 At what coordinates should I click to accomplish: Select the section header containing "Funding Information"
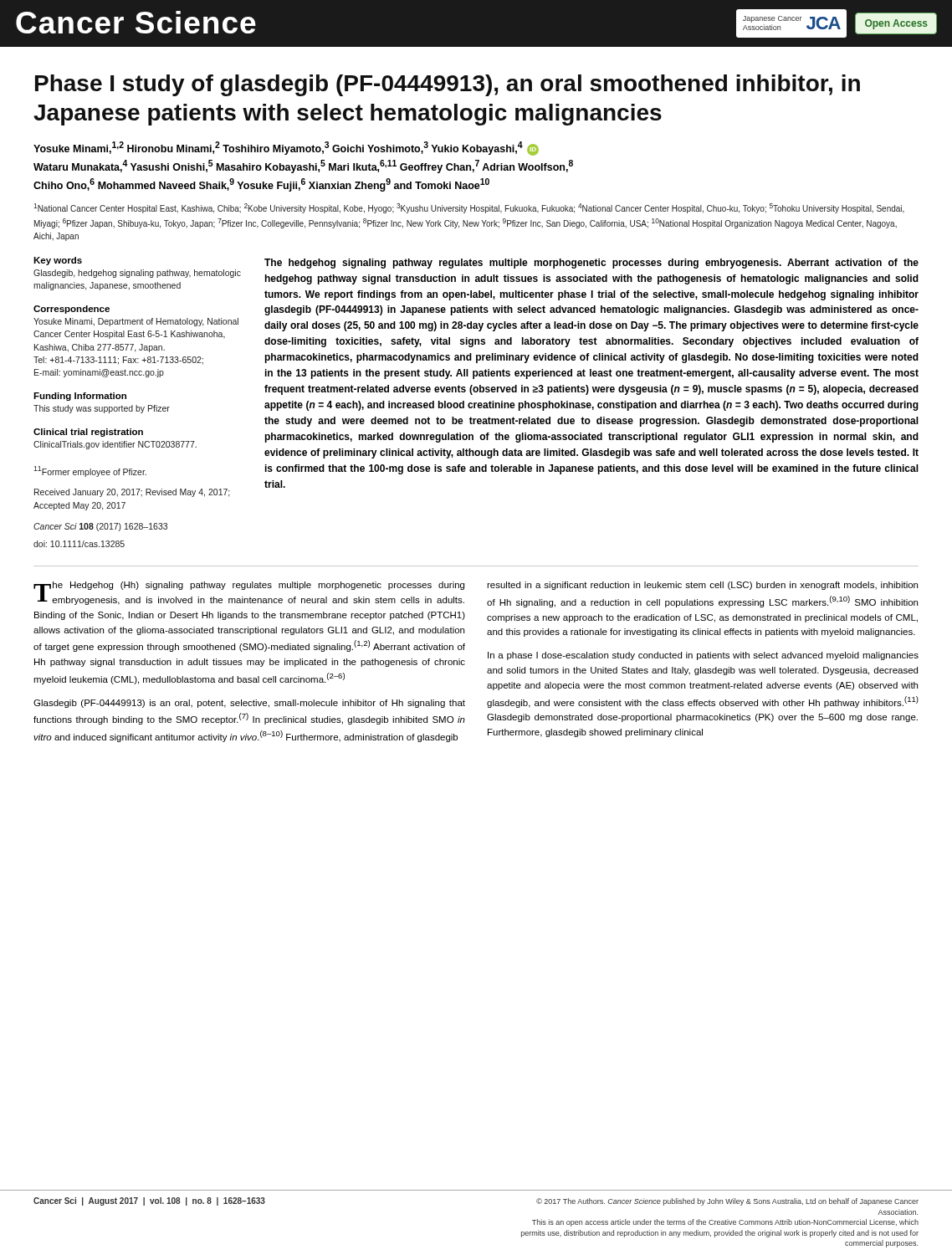80,396
